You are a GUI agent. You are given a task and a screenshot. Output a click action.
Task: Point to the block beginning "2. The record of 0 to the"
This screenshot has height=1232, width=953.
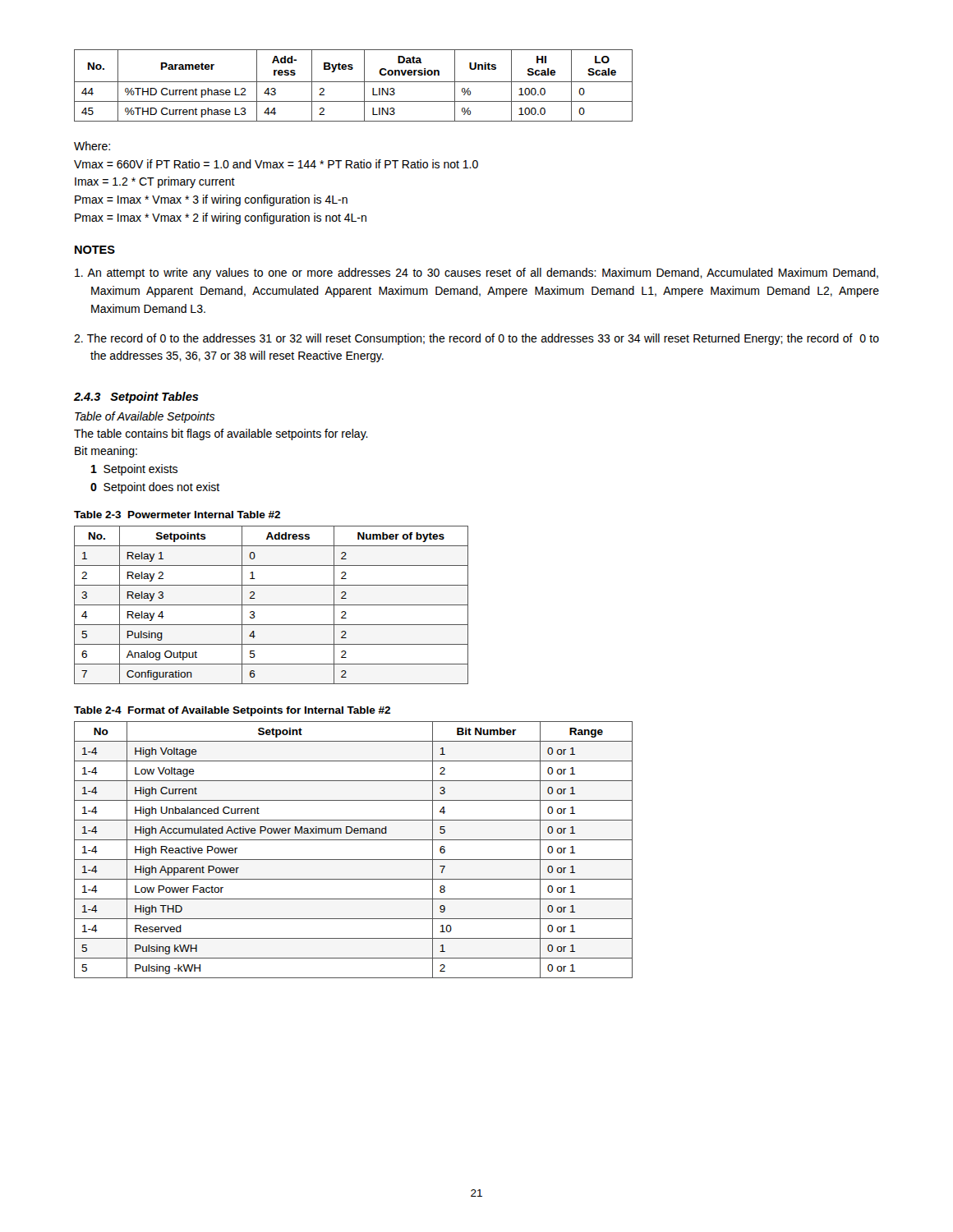point(476,347)
